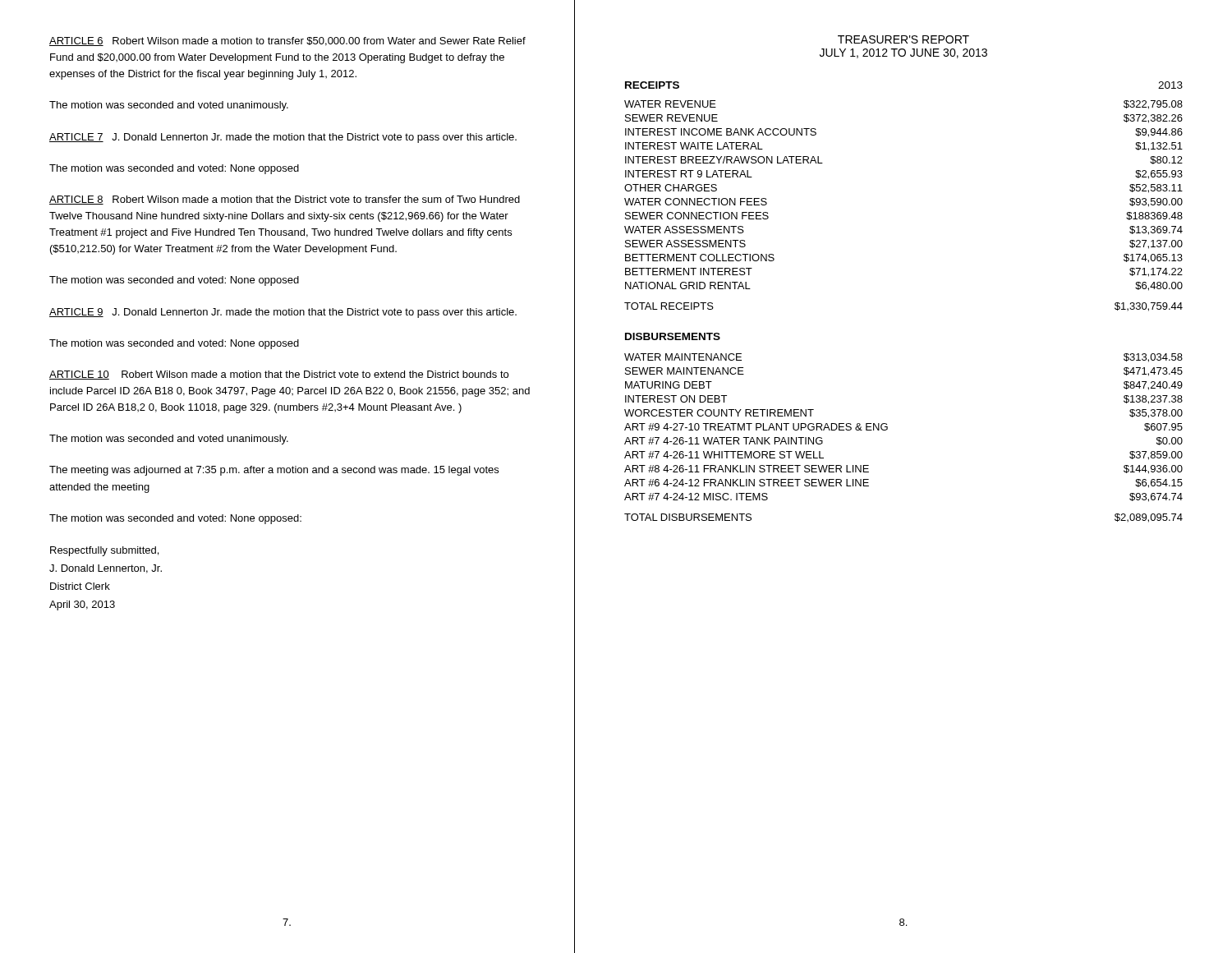Screen dimensions: 953x1232
Task: Select the text block that says "ARTICLE 7 J. Donald Lennerton Jr. made the"
Action: coord(283,136)
